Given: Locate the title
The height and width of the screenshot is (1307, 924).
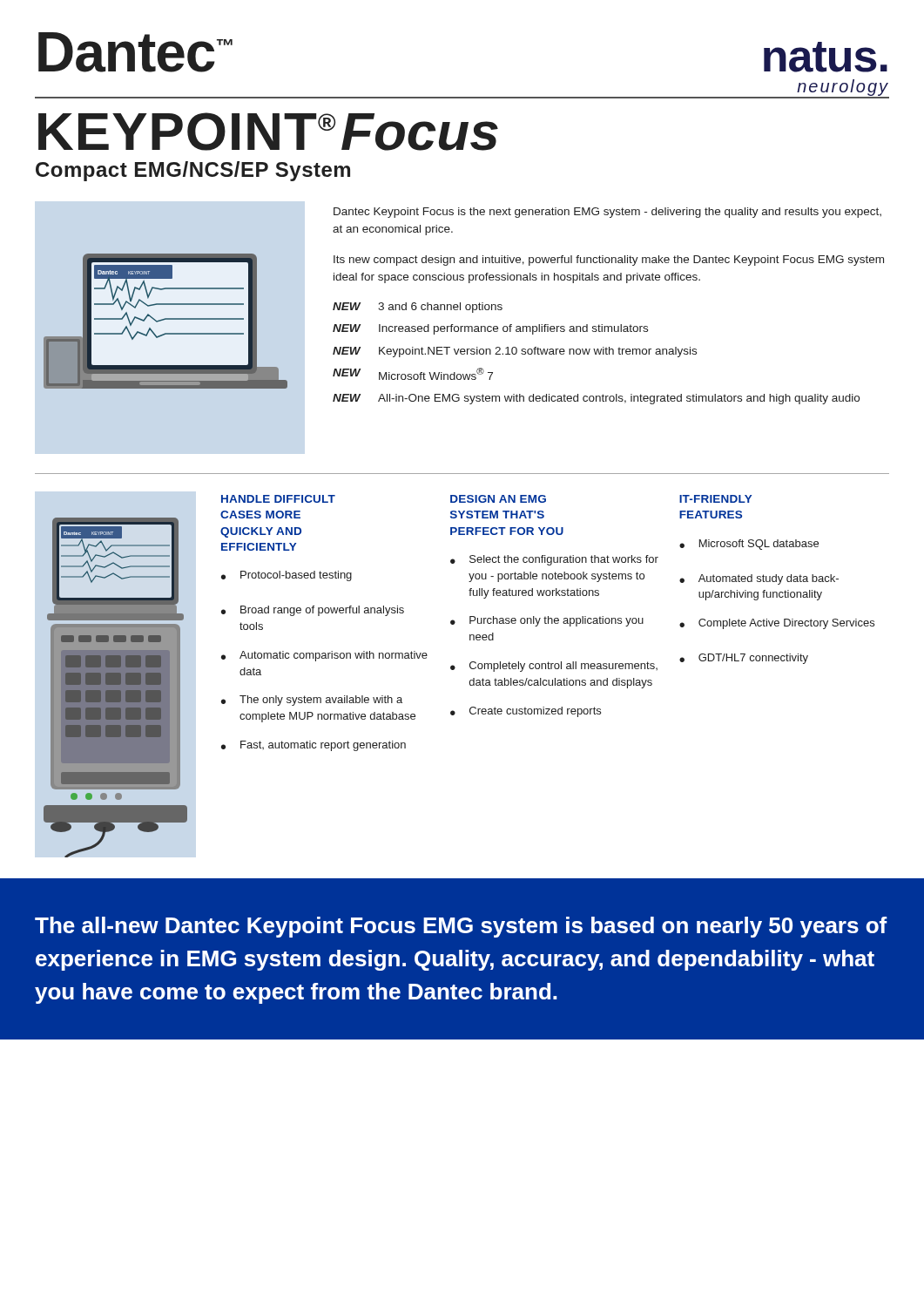Looking at the screenshot, I should coord(134,52).
